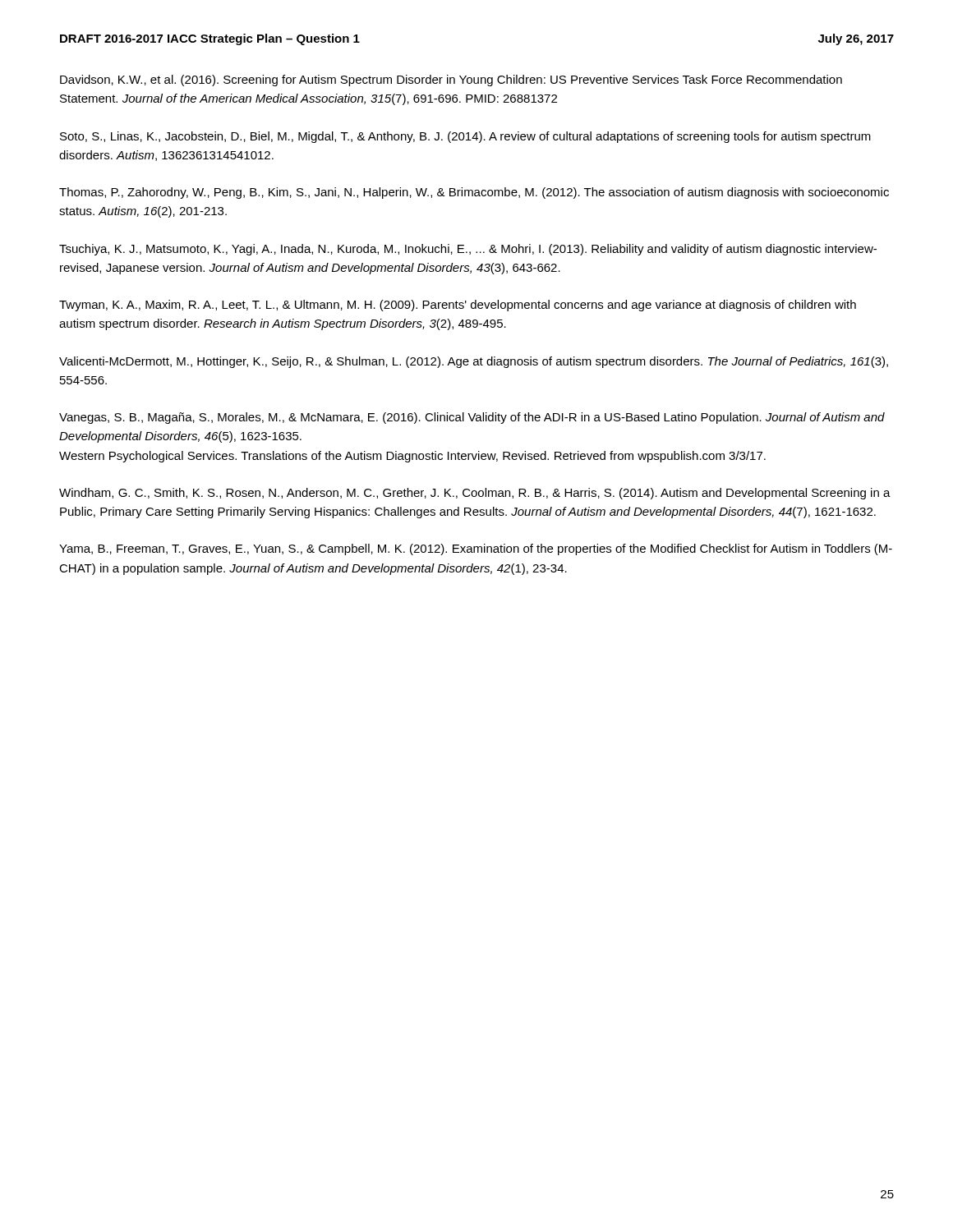Screen dimensions: 1232x953
Task: Find the text block starting "Windham, G. C., Smith, K."
Action: [x=475, y=502]
